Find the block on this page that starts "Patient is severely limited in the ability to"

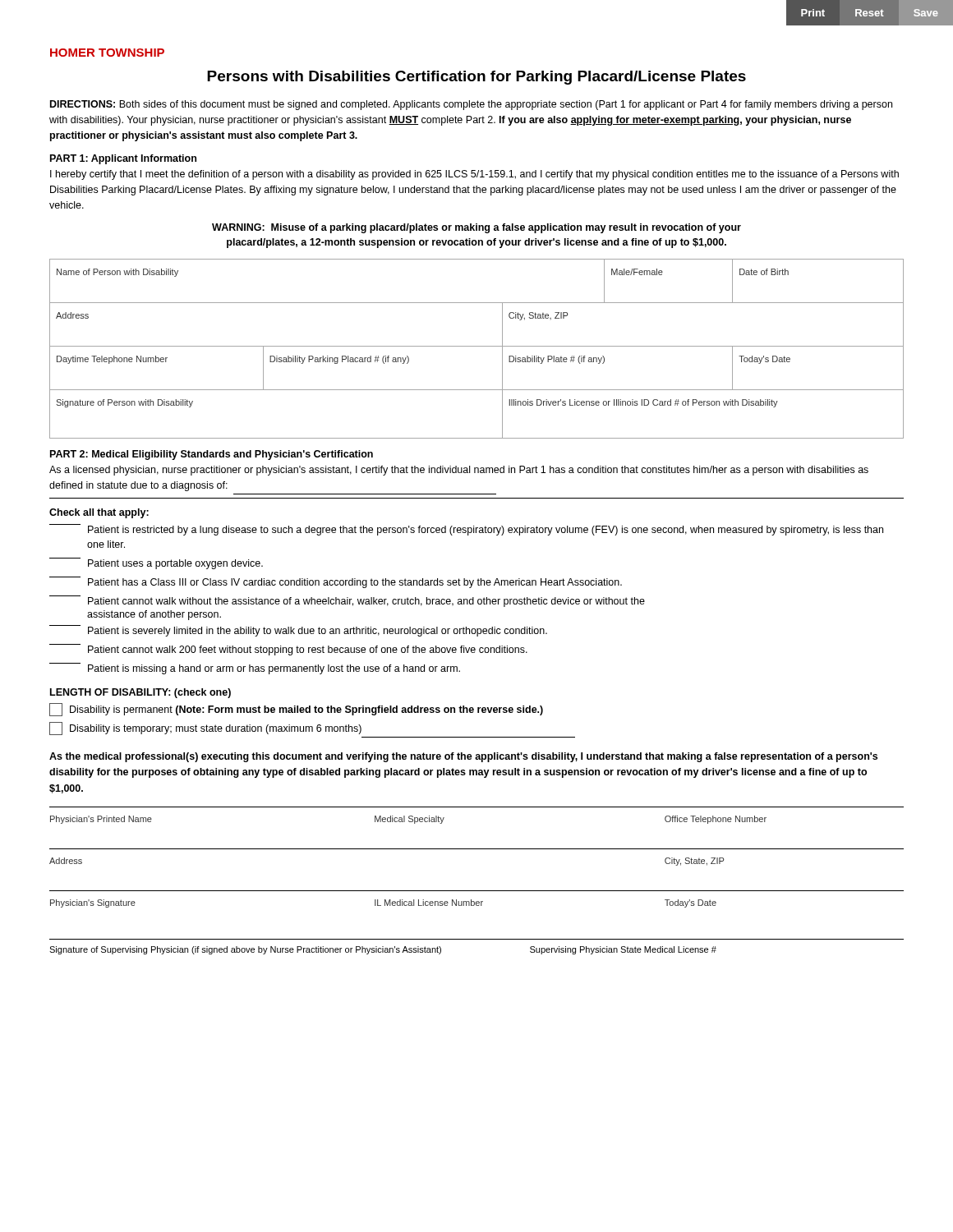click(299, 631)
